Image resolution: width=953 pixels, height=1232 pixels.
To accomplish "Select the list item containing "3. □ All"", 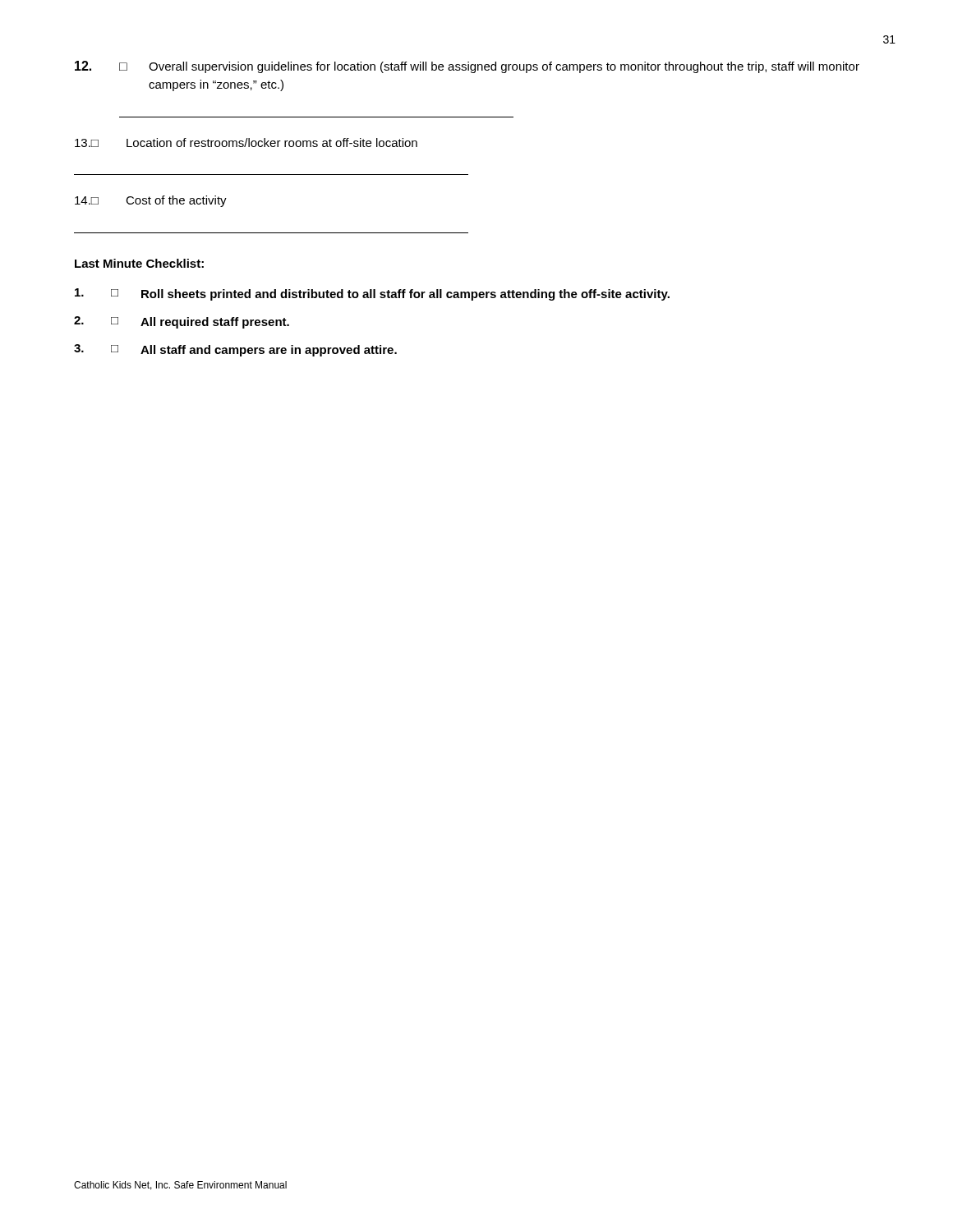I will [x=235, y=350].
